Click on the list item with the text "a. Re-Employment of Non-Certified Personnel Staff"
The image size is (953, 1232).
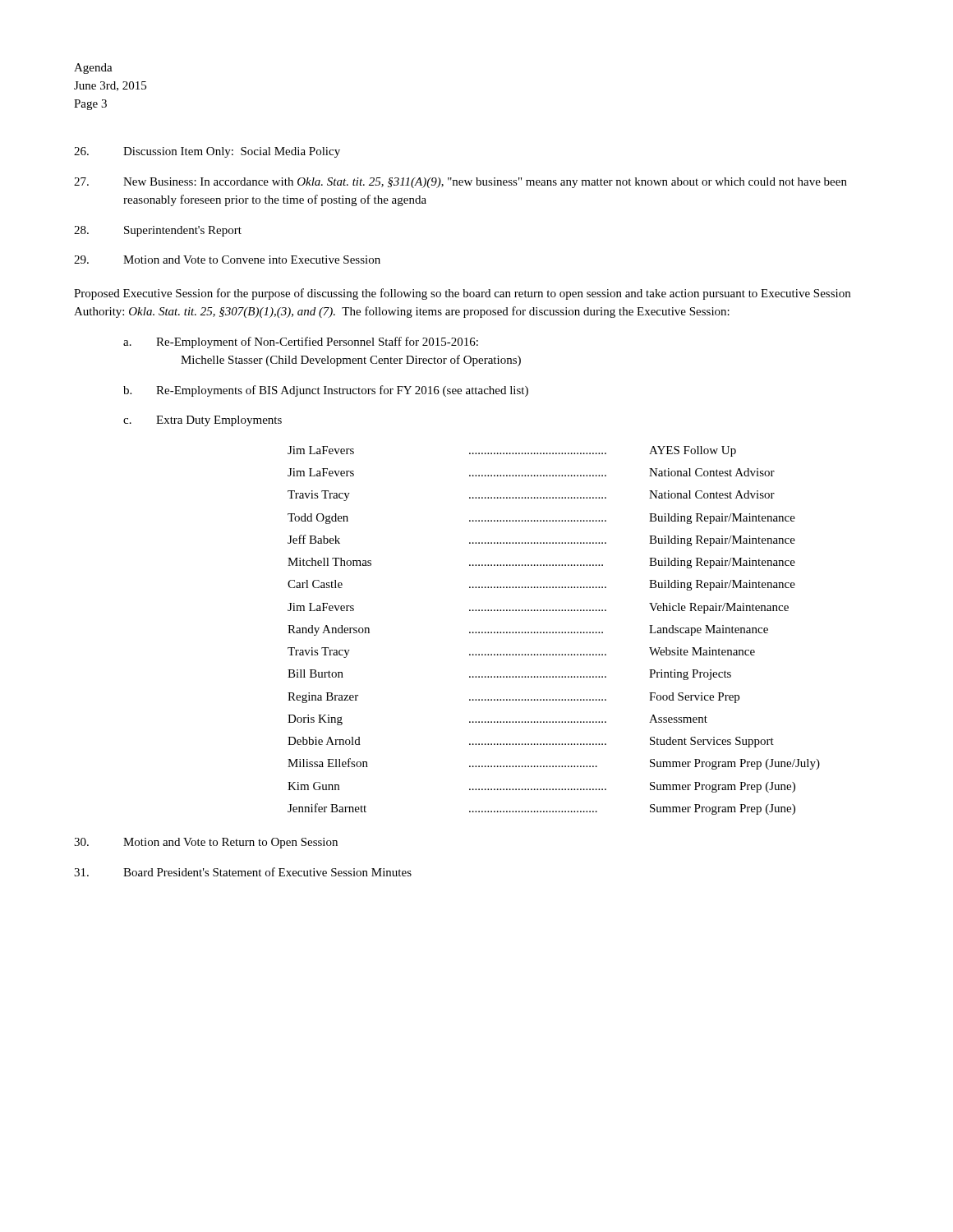tap(501, 351)
